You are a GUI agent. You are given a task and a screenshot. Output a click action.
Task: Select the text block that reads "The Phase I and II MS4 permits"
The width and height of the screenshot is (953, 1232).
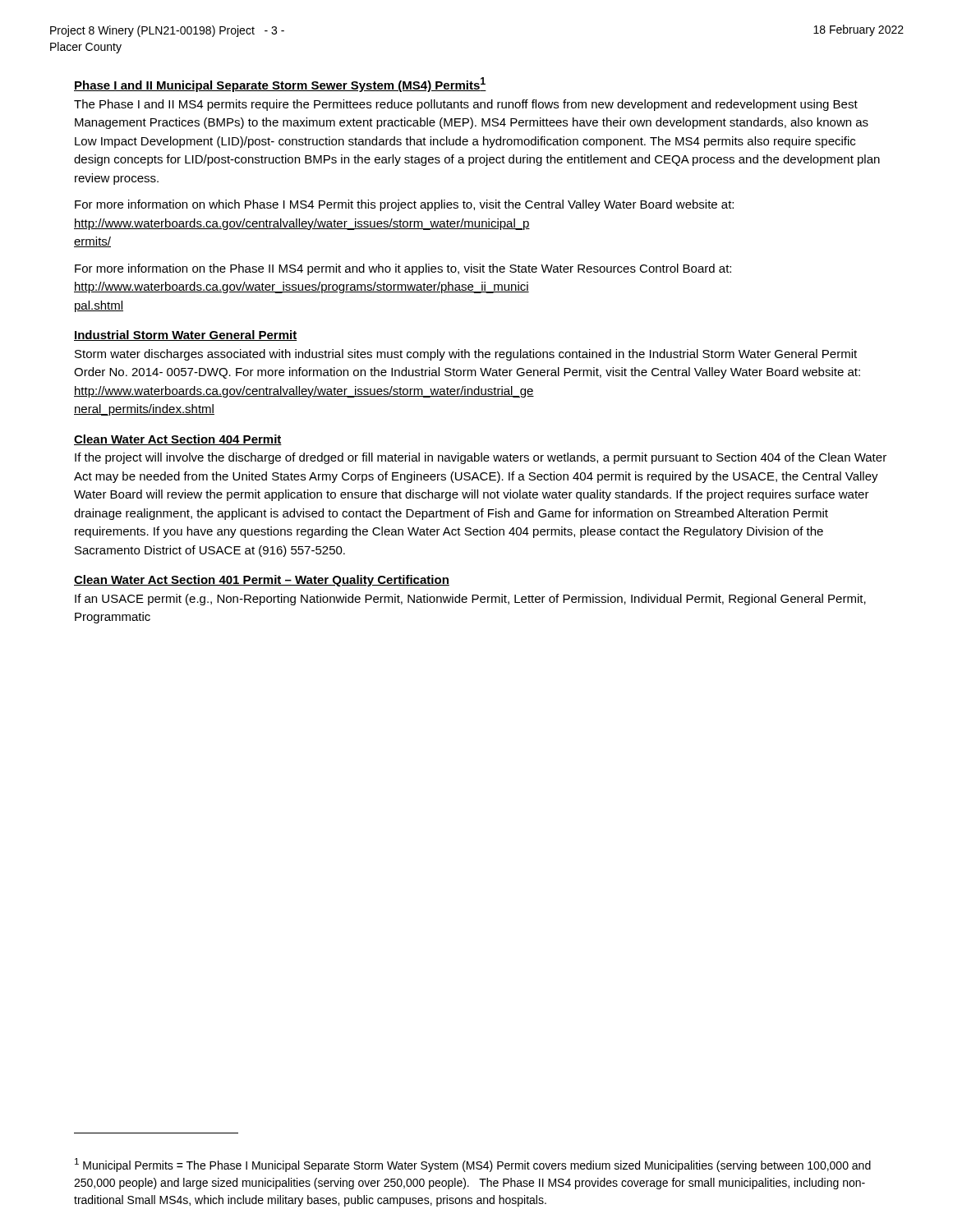tap(477, 140)
